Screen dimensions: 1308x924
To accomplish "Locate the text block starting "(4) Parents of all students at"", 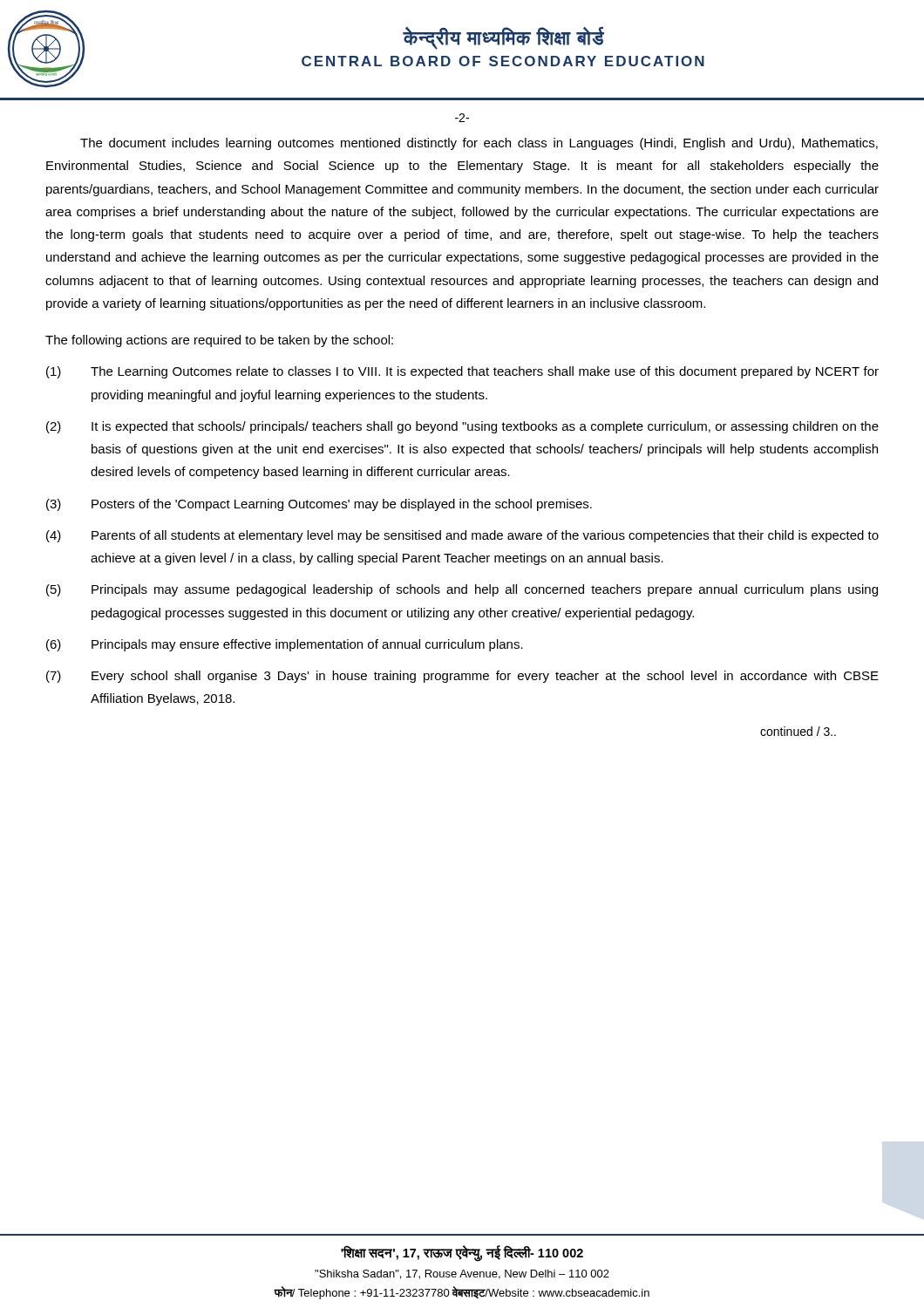I will tap(462, 547).
